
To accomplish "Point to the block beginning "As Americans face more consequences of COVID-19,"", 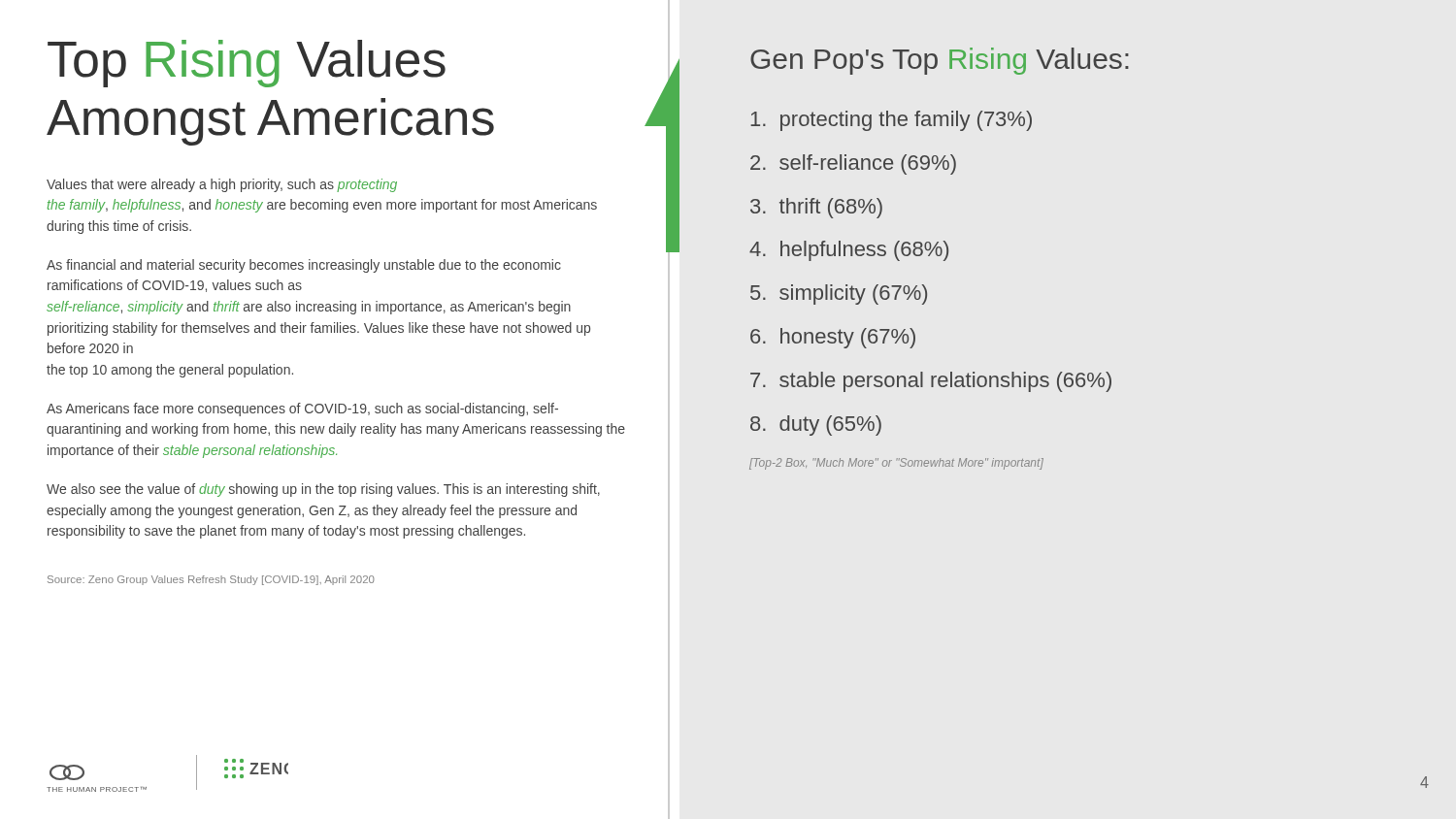I will pyautogui.click(x=336, y=429).
